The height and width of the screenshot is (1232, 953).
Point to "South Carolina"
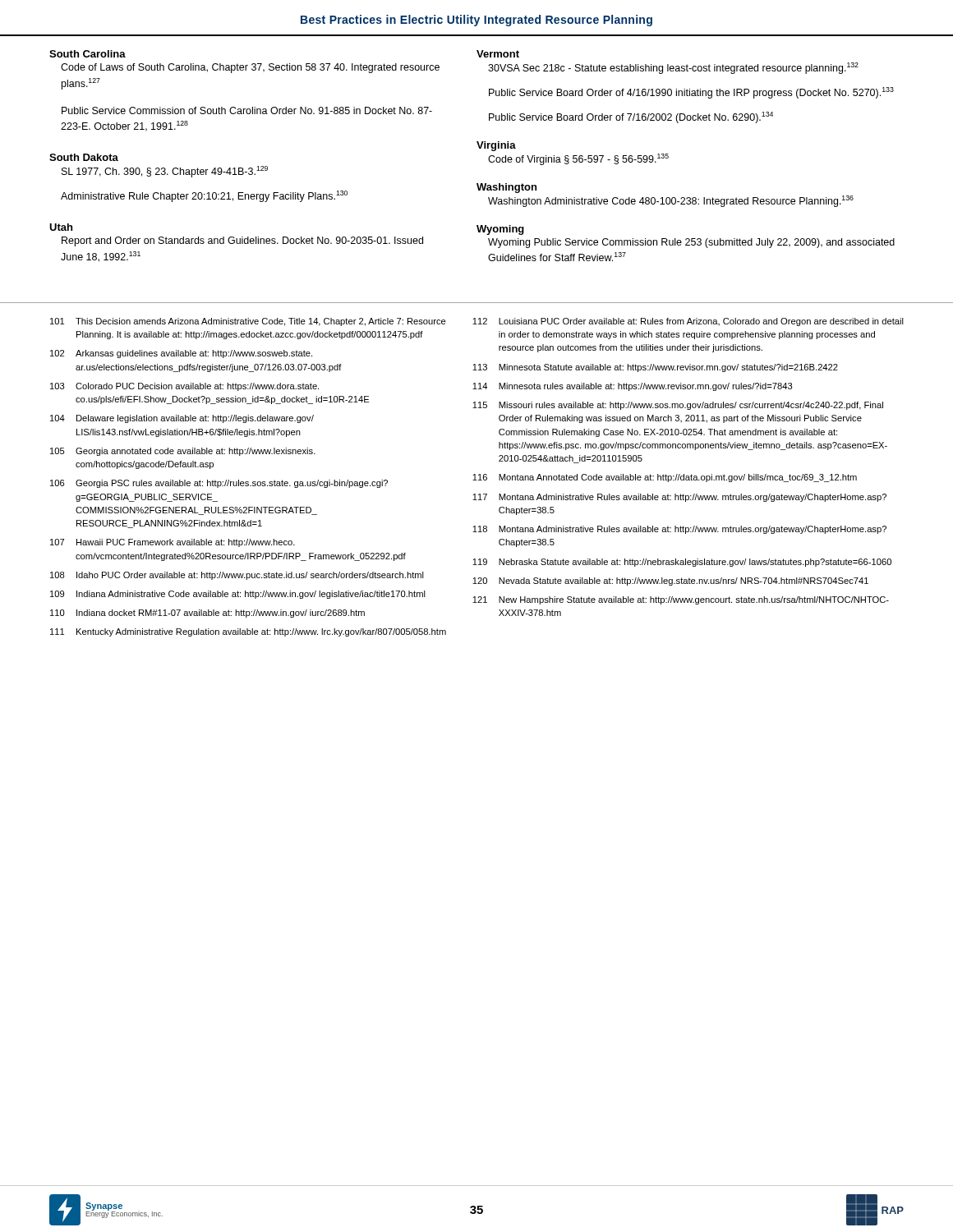click(x=87, y=54)
